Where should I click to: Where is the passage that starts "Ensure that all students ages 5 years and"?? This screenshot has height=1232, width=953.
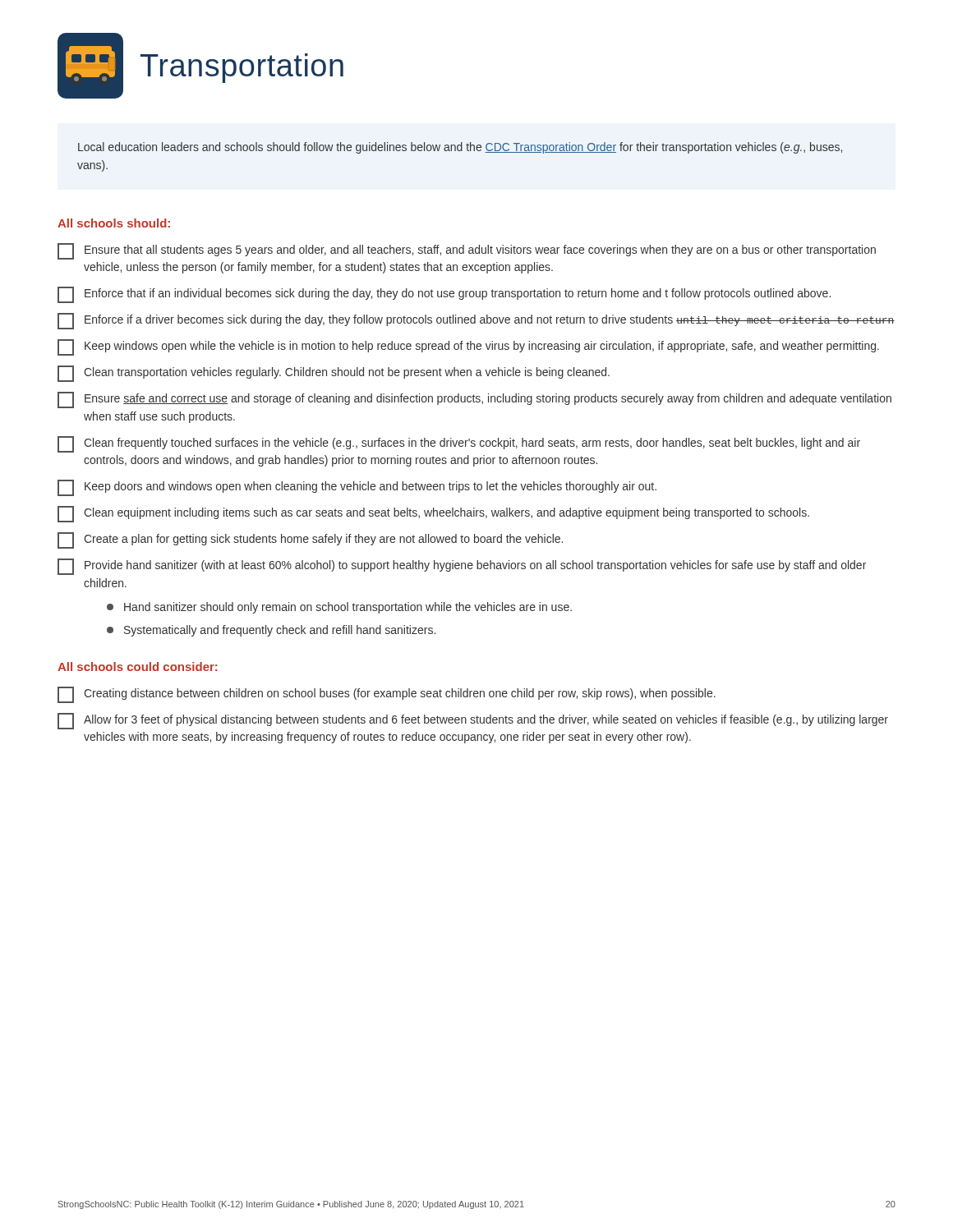click(x=476, y=259)
